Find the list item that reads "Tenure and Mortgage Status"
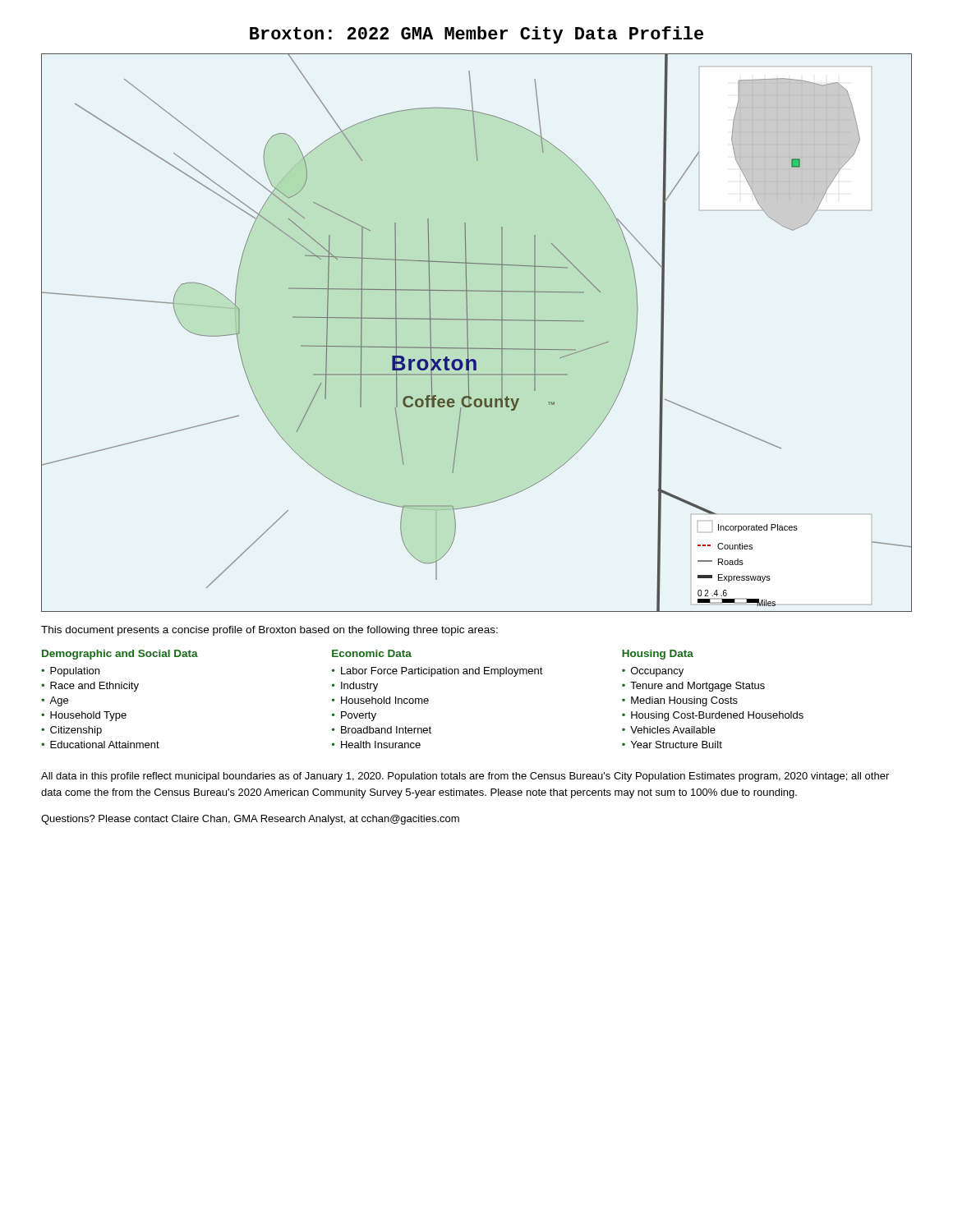 coord(698,685)
